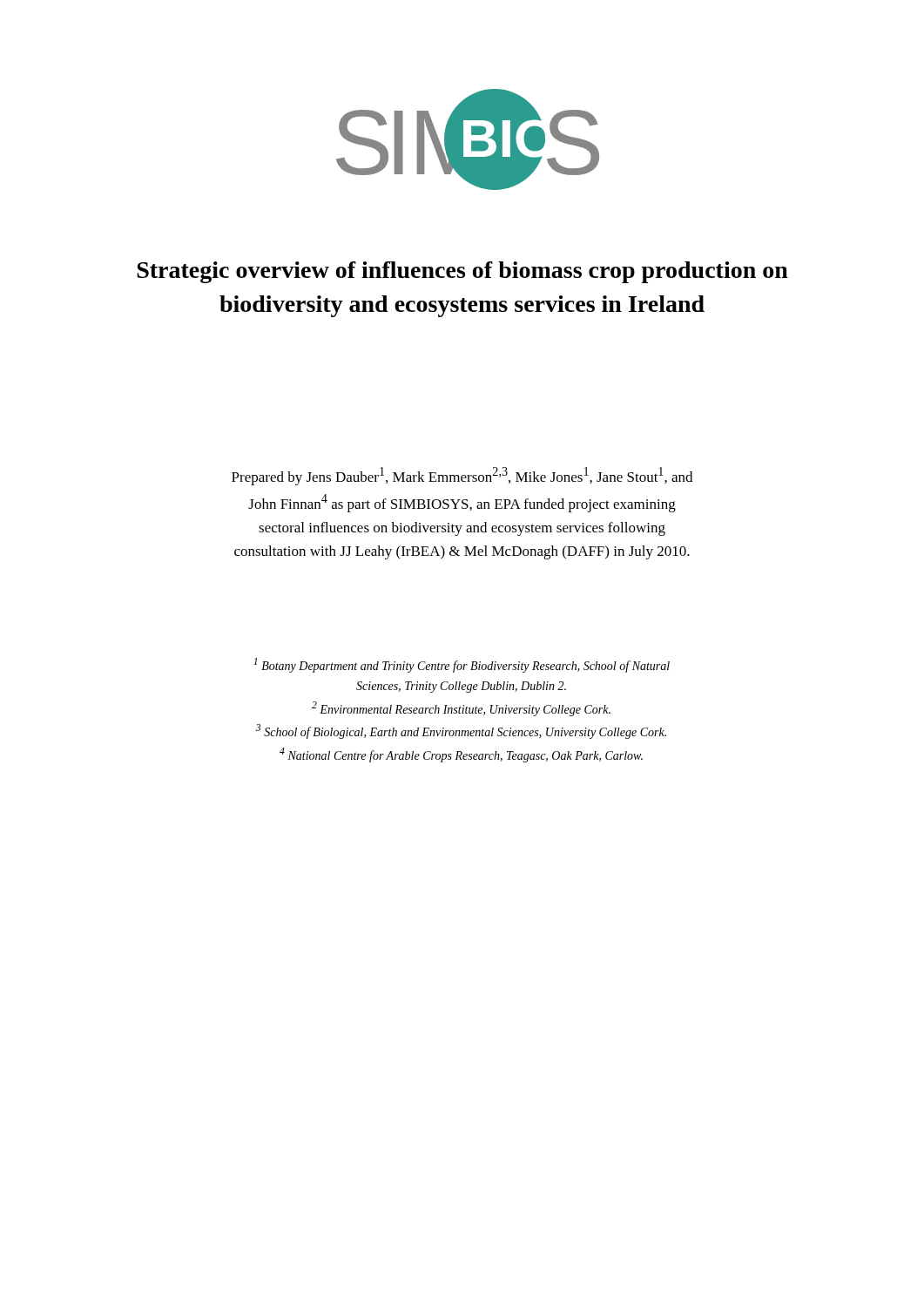Viewport: 924px width, 1307px height.
Task: Click the title
Action: pos(462,287)
